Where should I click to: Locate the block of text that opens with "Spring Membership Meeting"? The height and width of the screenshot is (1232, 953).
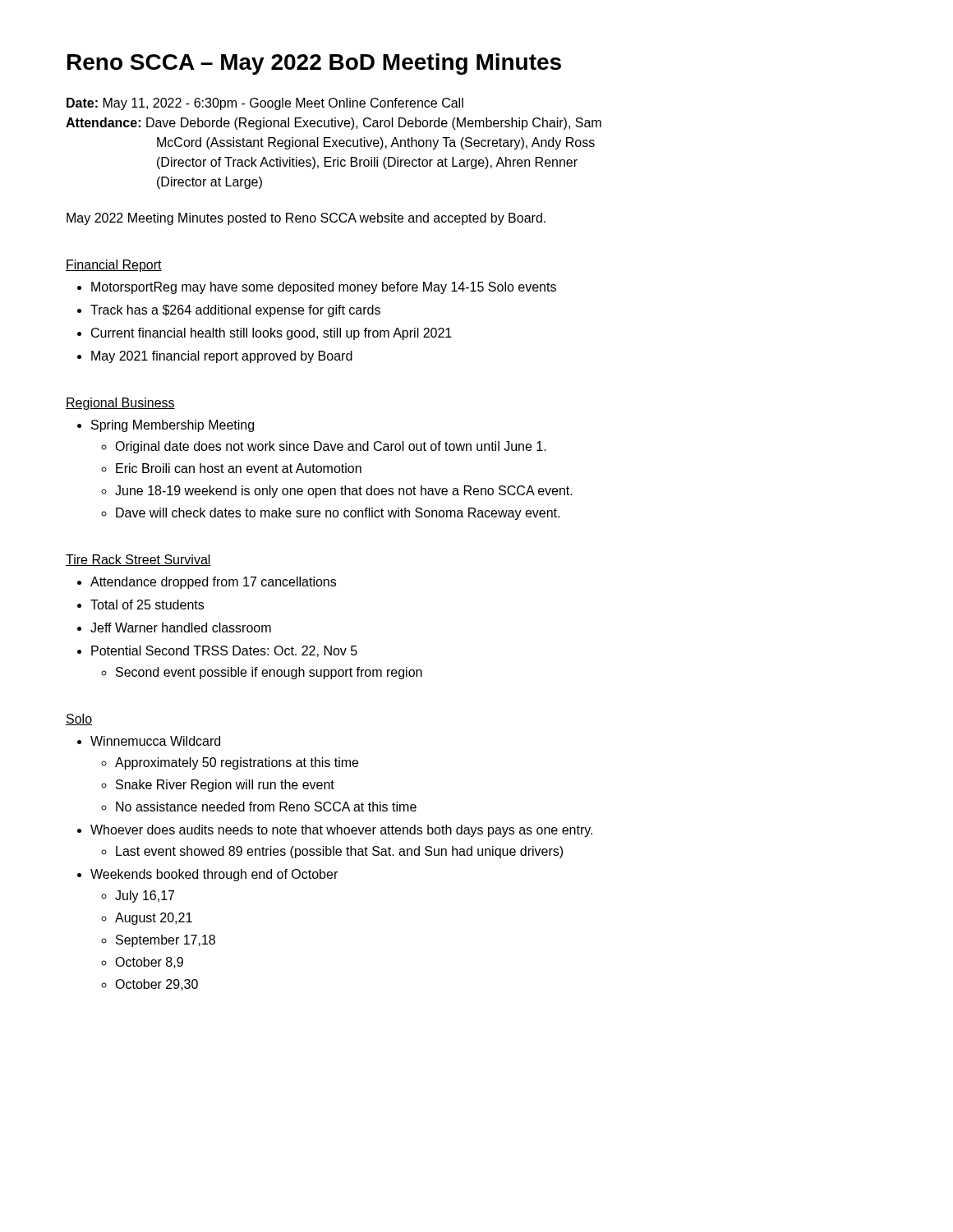(173, 426)
